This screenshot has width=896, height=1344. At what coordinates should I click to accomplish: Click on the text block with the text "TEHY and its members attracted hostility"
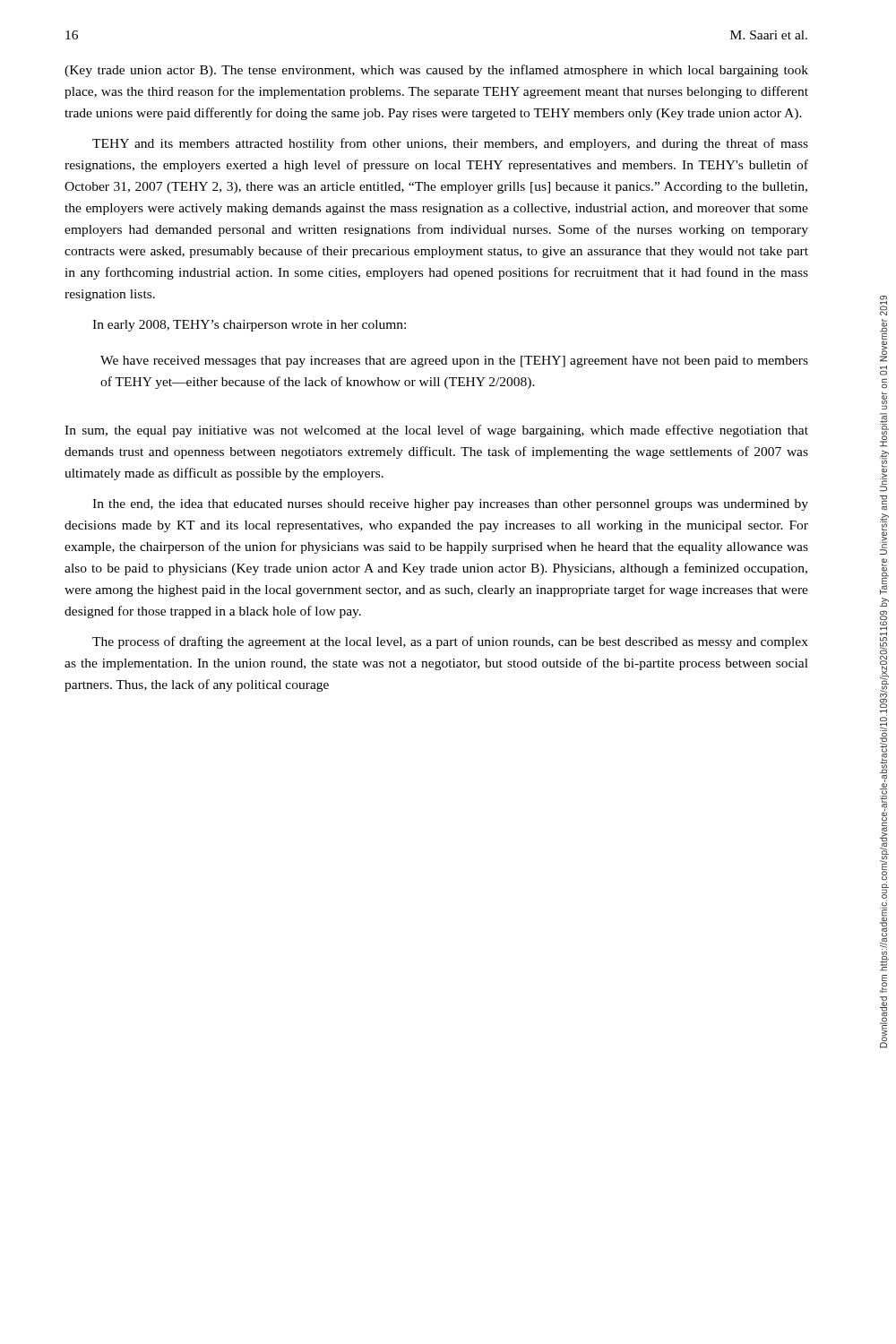coord(436,219)
